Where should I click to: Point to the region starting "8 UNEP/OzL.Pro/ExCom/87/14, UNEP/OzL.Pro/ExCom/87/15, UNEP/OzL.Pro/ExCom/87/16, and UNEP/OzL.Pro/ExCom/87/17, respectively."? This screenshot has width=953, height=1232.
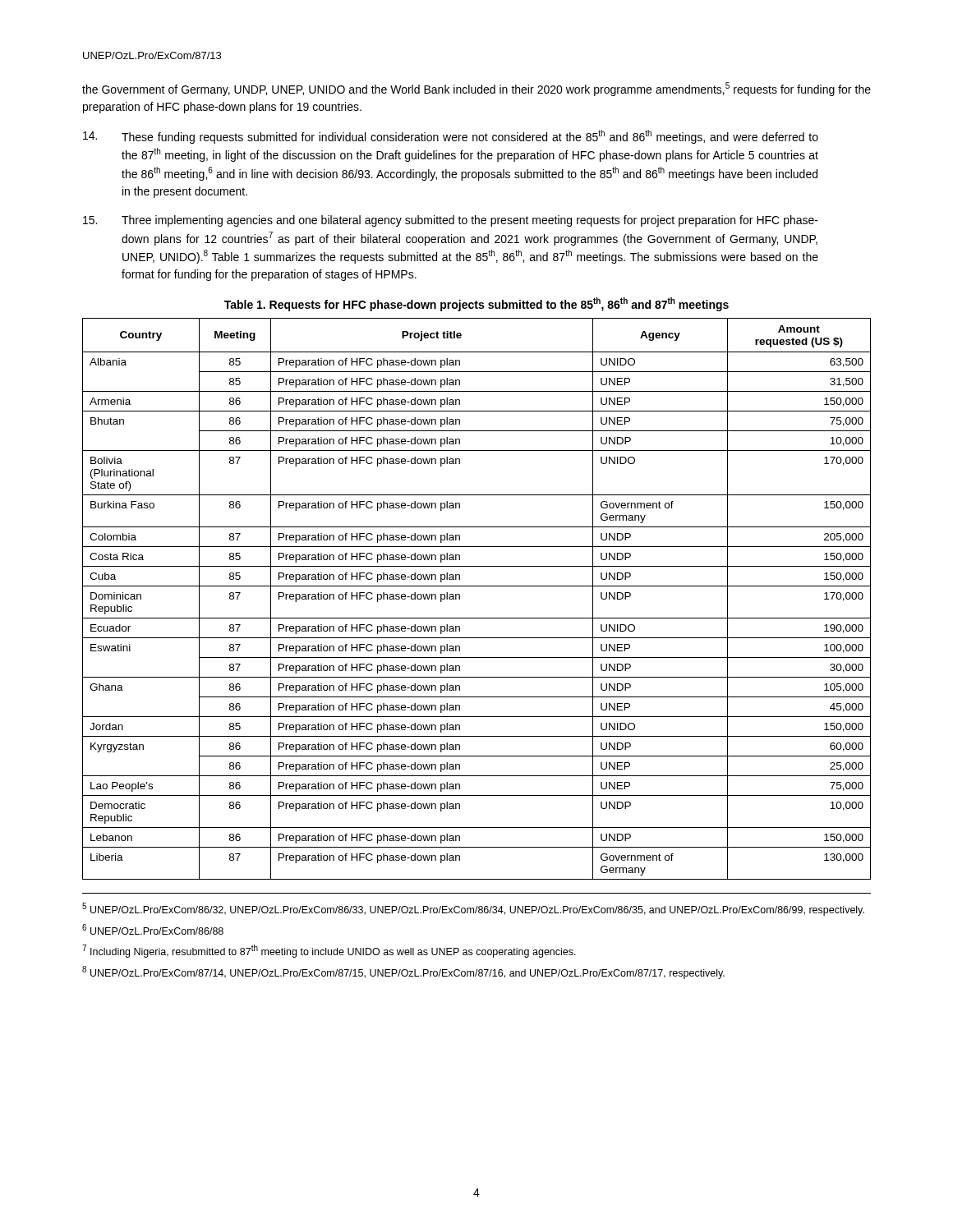tap(404, 972)
